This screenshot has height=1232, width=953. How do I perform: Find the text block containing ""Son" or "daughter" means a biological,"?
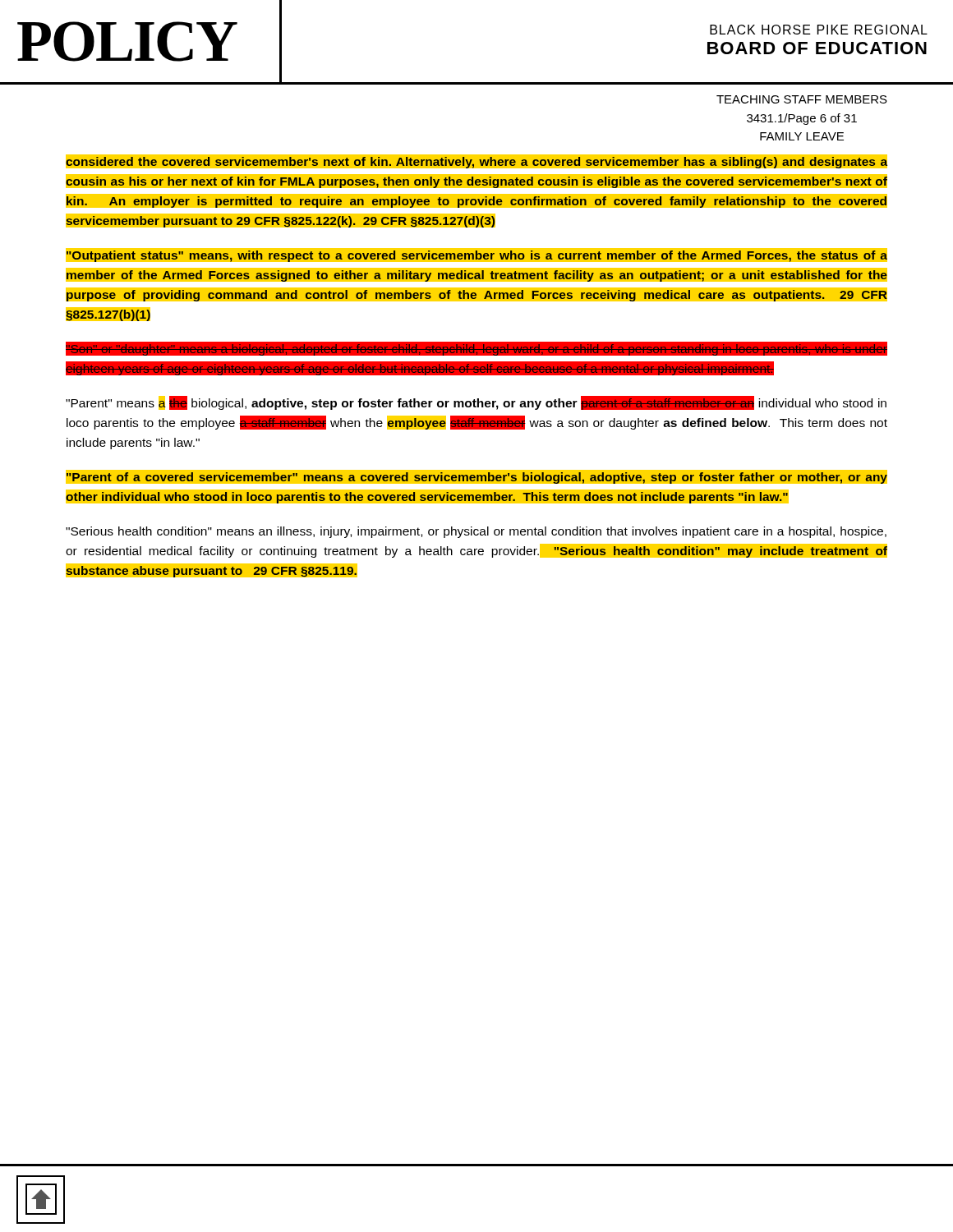pyautogui.click(x=476, y=359)
